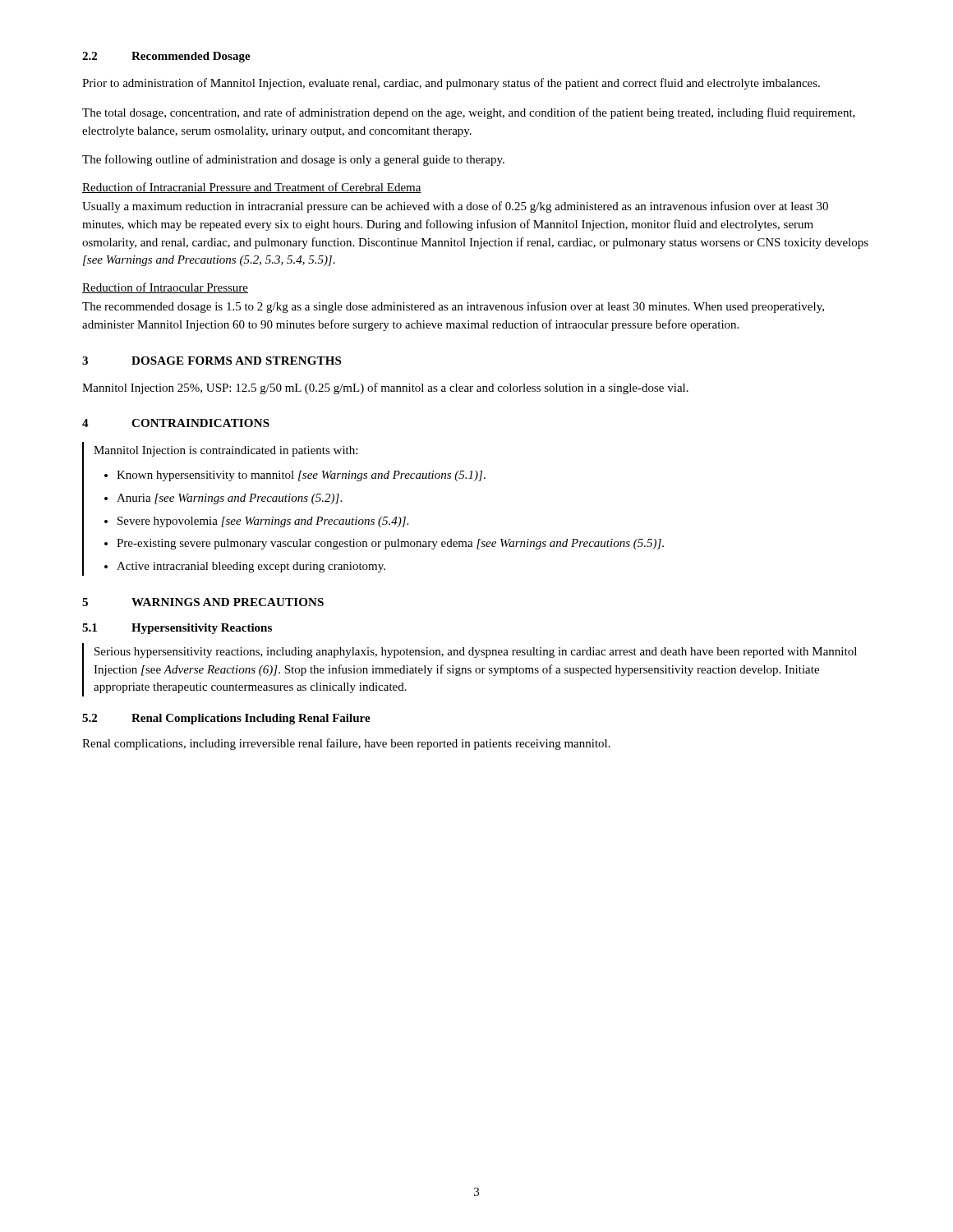Select the list item that reads "Severe hypovolemia [see Warnings and"
953x1232 pixels.
[x=263, y=520]
